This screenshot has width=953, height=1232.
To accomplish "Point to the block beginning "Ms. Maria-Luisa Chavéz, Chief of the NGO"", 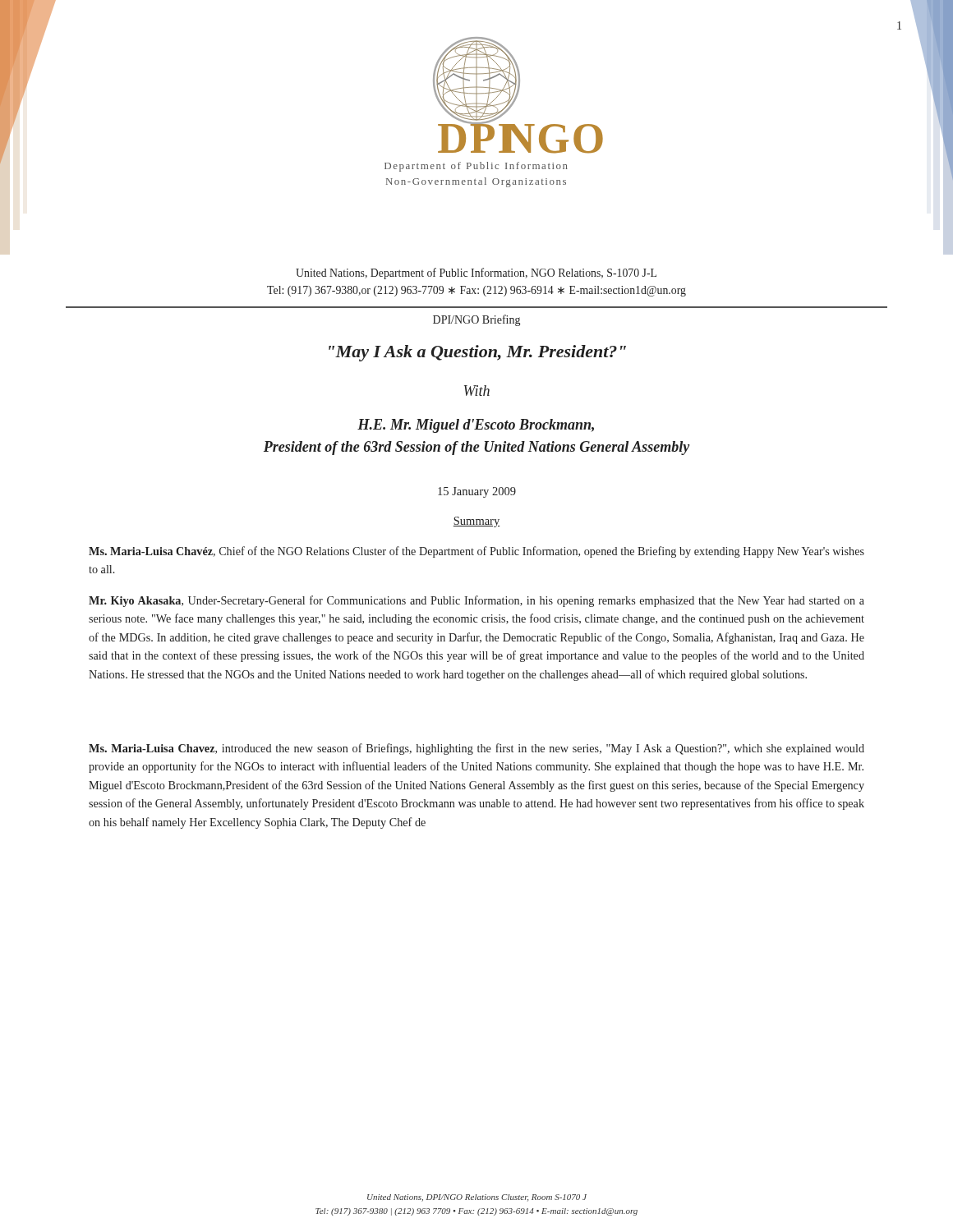I will point(476,560).
